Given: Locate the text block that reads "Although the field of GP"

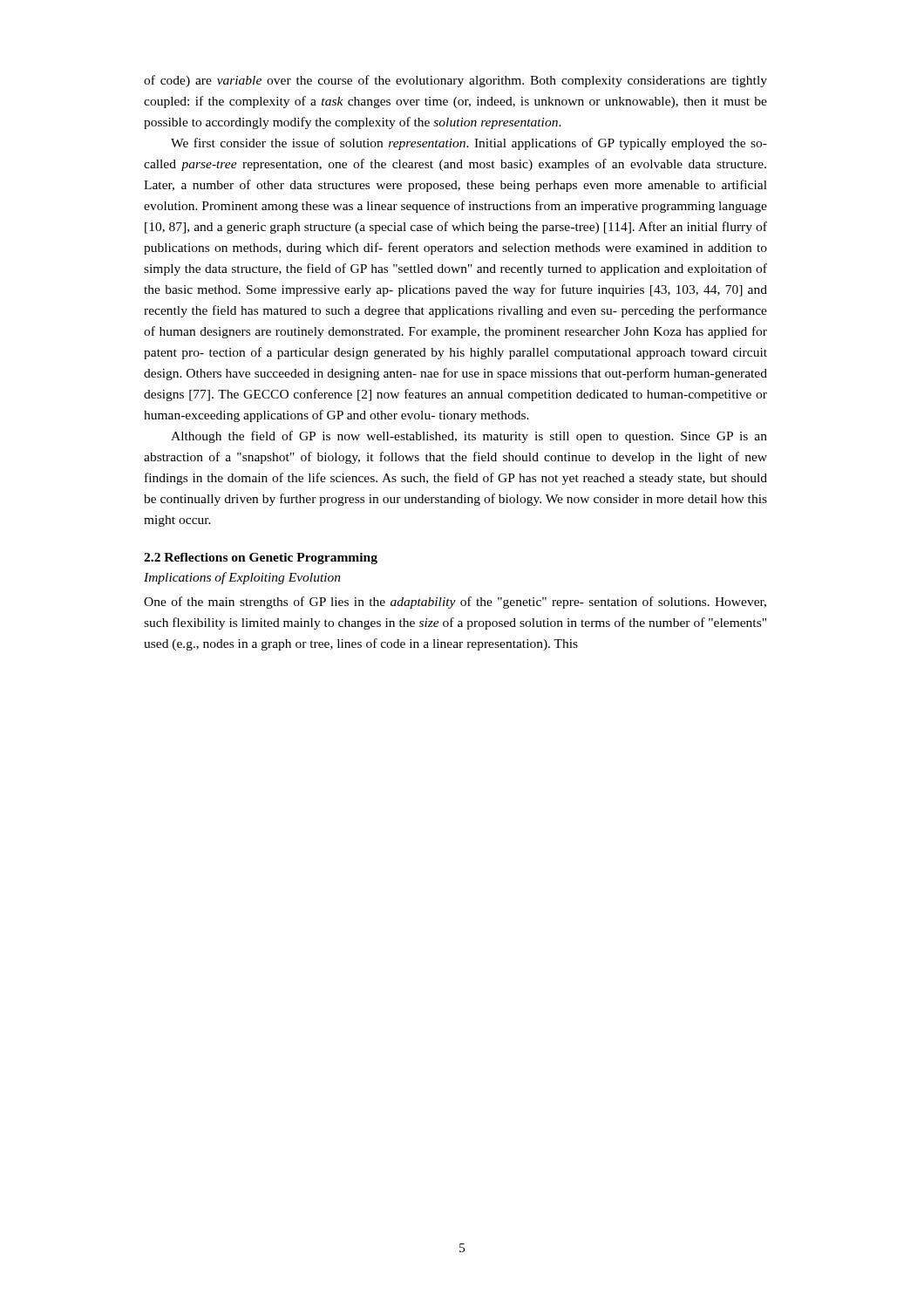Looking at the screenshot, I should tap(455, 478).
